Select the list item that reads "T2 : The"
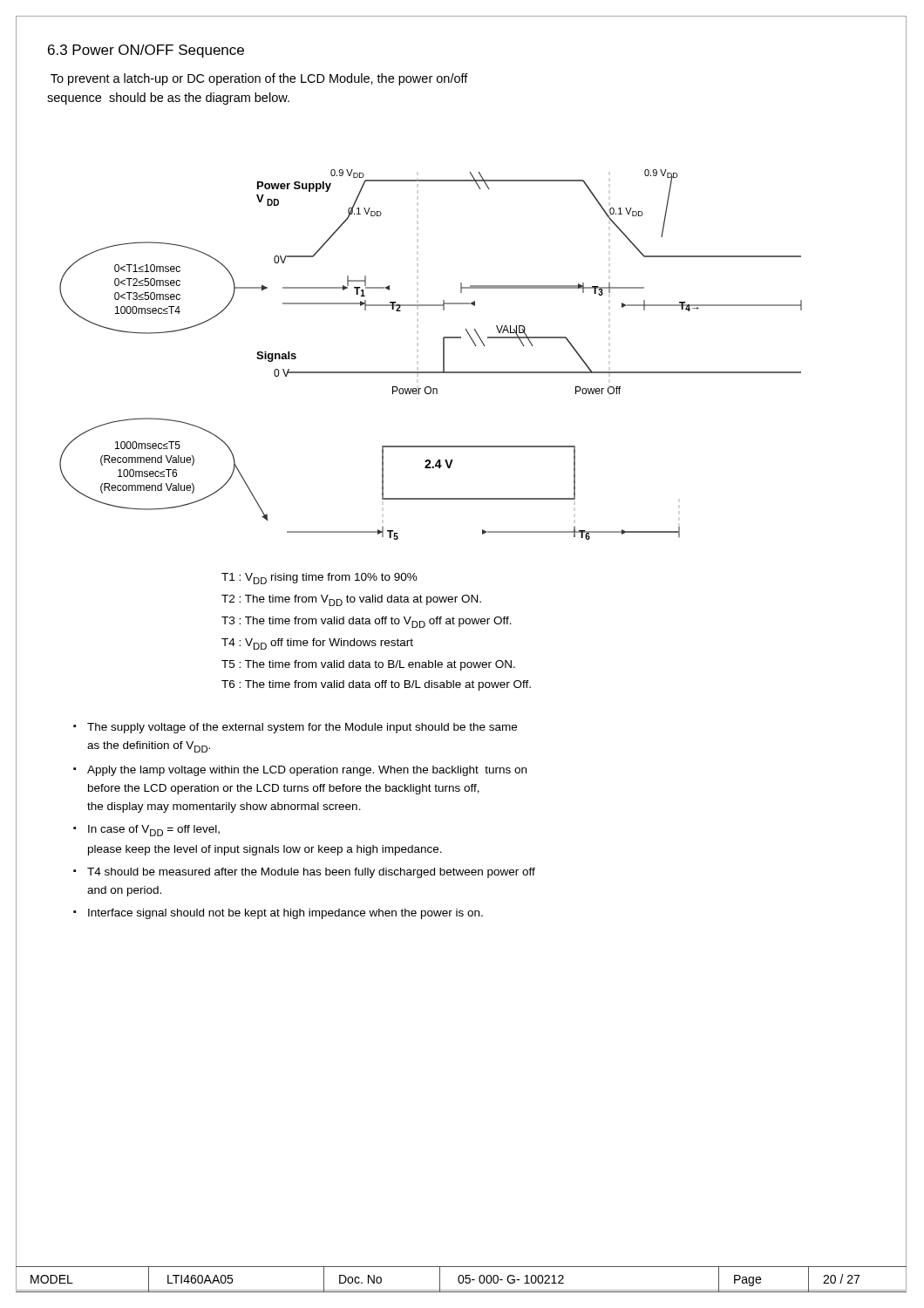 (352, 599)
